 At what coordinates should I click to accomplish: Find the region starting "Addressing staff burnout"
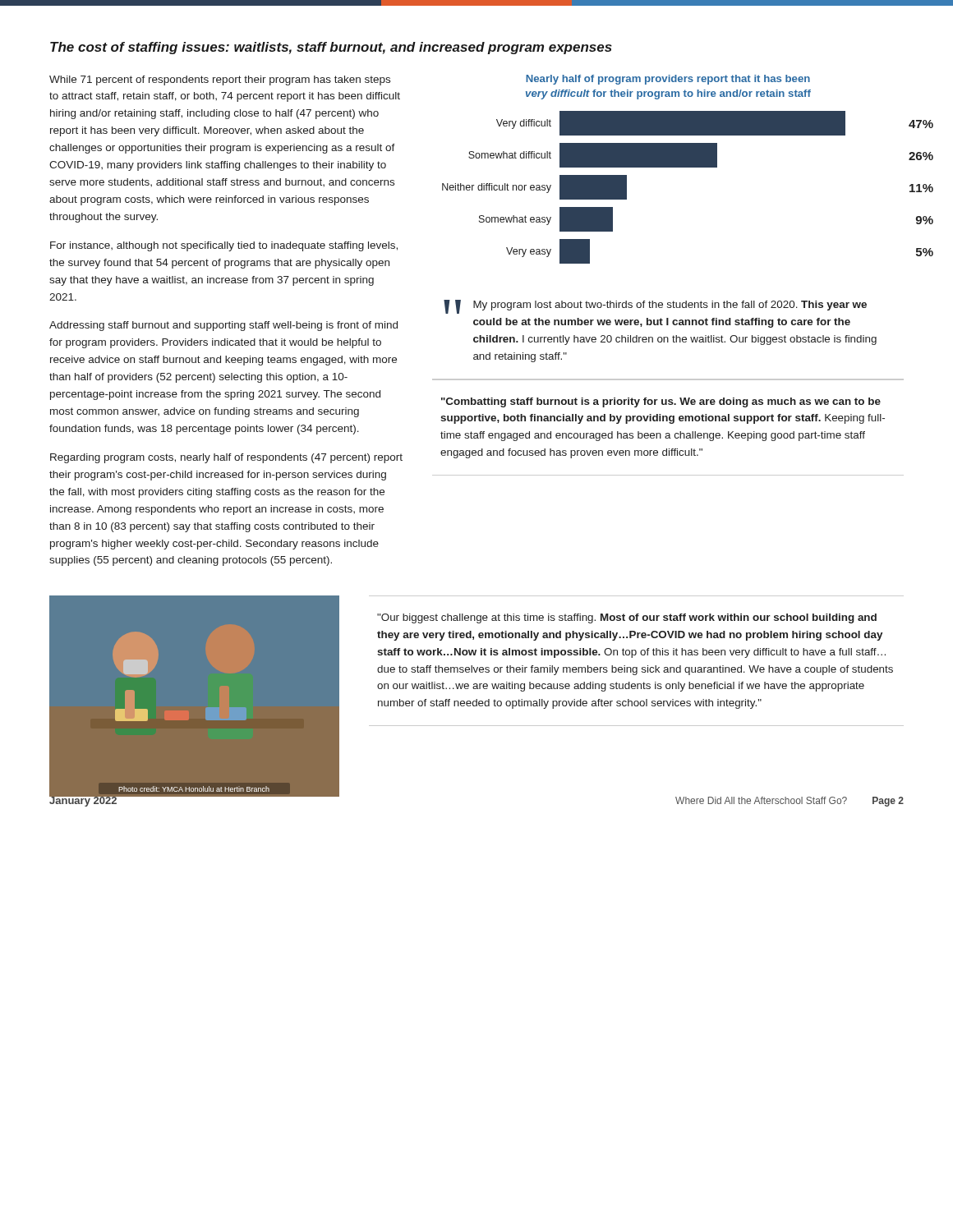click(224, 377)
